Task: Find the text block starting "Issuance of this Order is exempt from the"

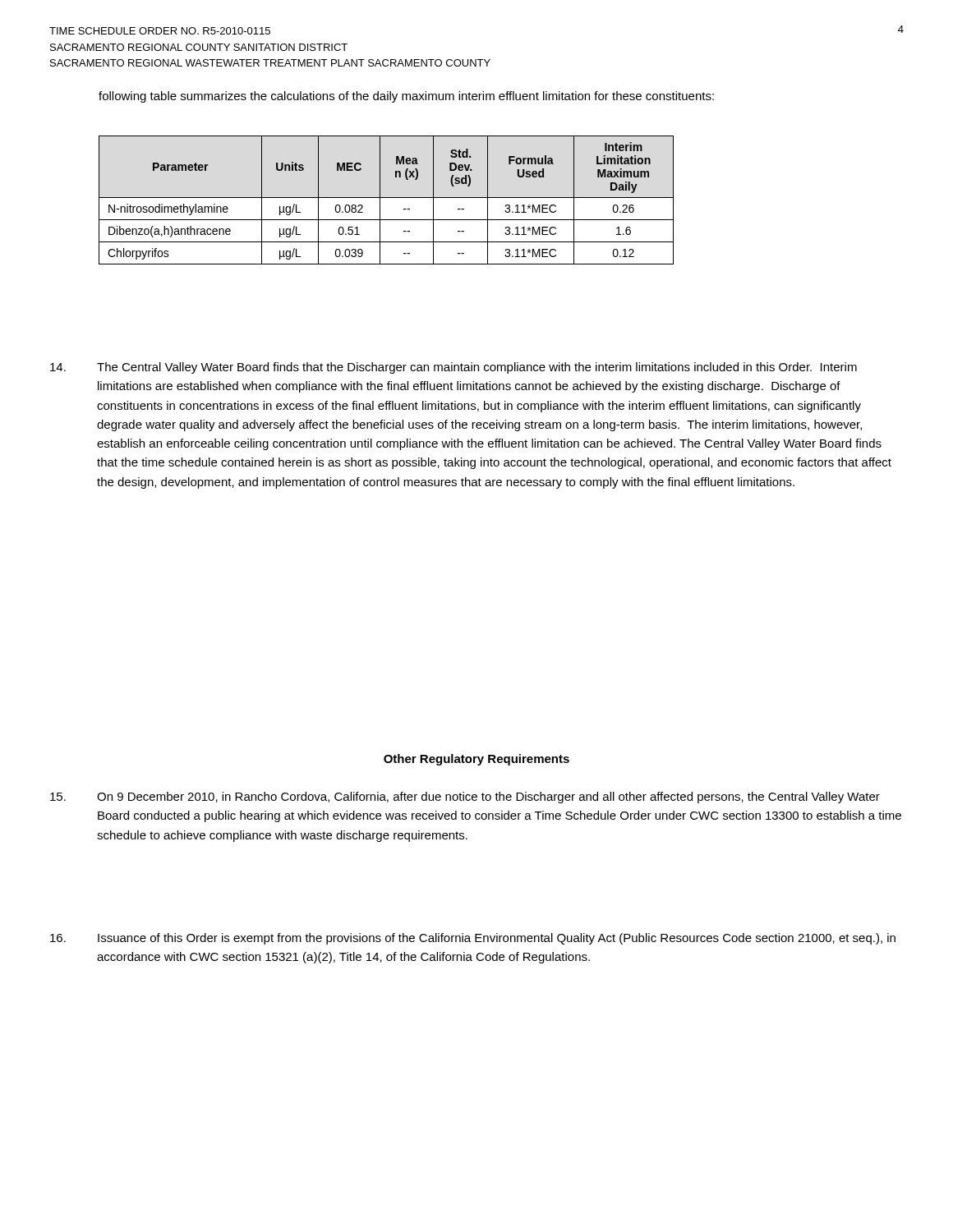Action: [x=476, y=947]
